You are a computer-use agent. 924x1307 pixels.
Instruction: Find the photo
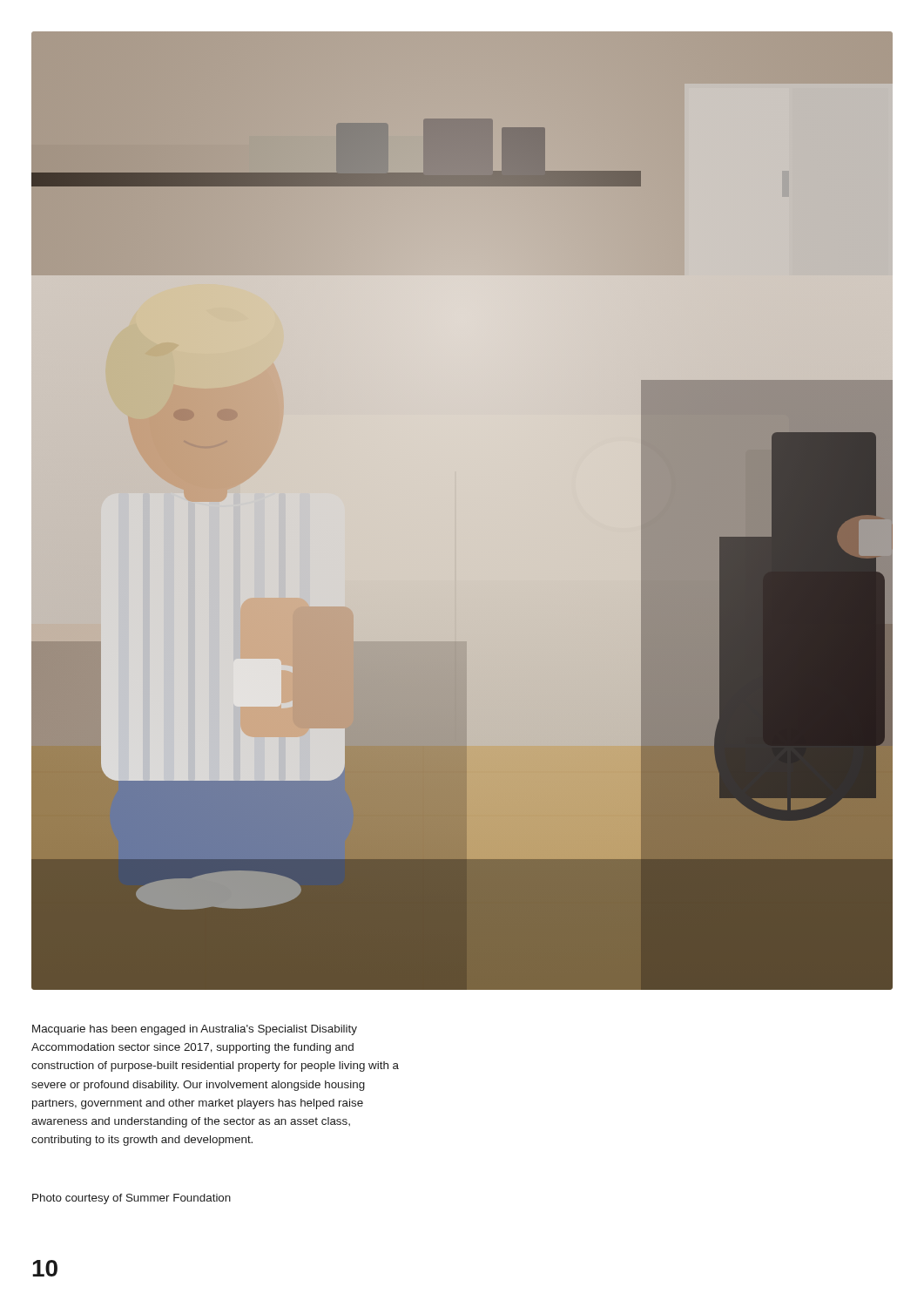pyautogui.click(x=462, y=511)
